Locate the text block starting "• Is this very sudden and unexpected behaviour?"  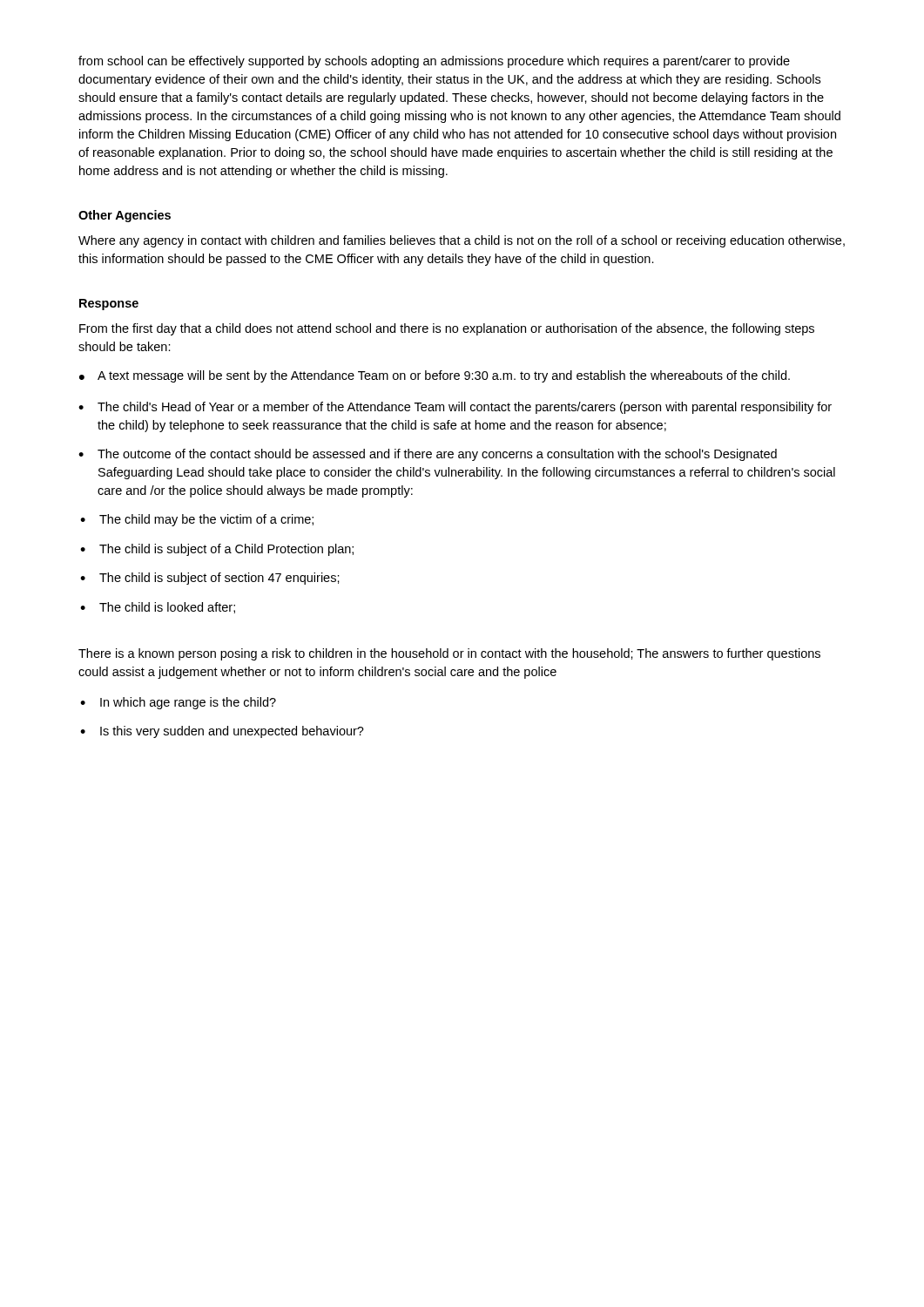pyautogui.click(x=222, y=732)
